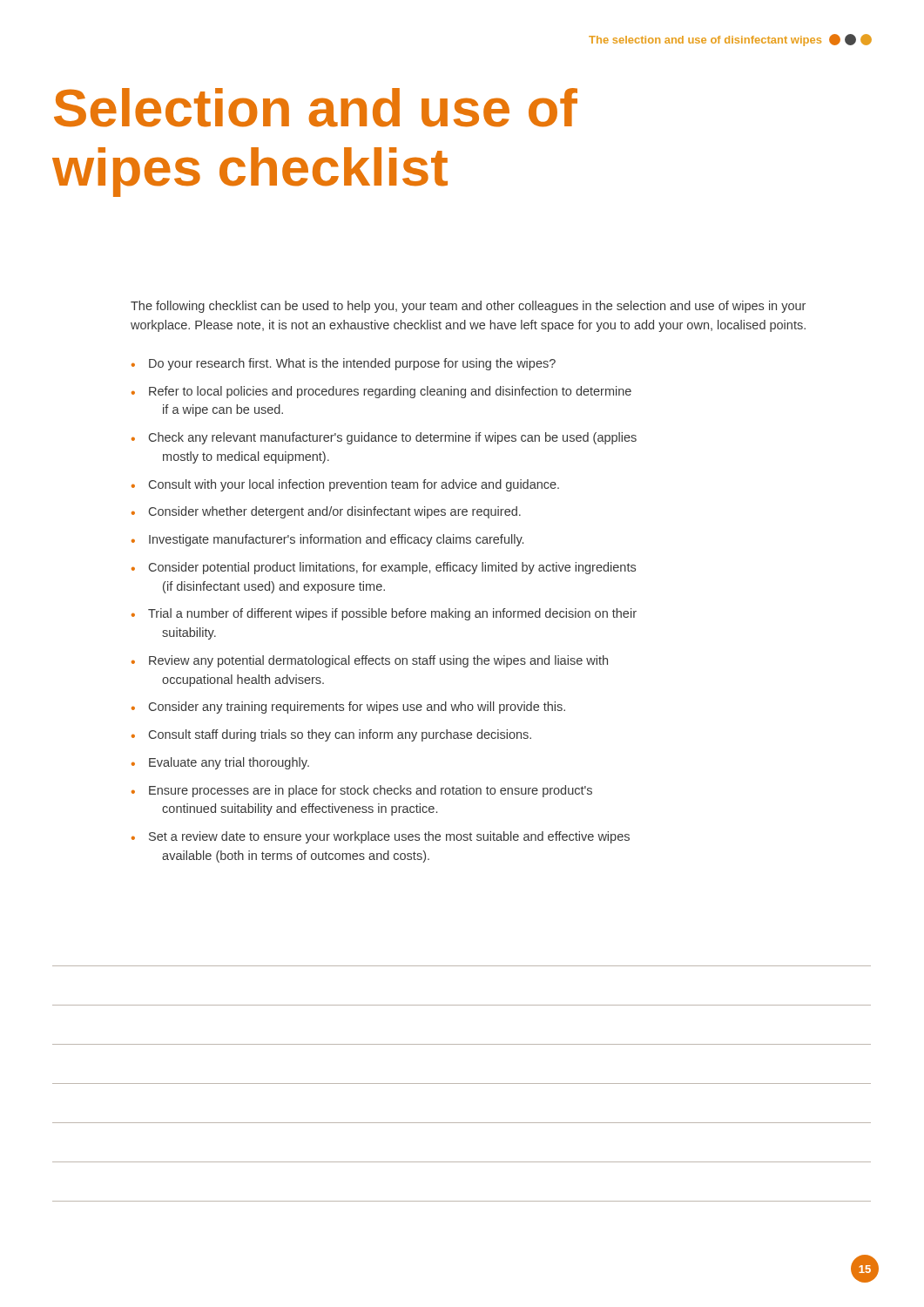The height and width of the screenshot is (1307, 924).
Task: Navigate to the text starting "Check any relevant manufacturer's guidance to"
Action: [x=392, y=447]
